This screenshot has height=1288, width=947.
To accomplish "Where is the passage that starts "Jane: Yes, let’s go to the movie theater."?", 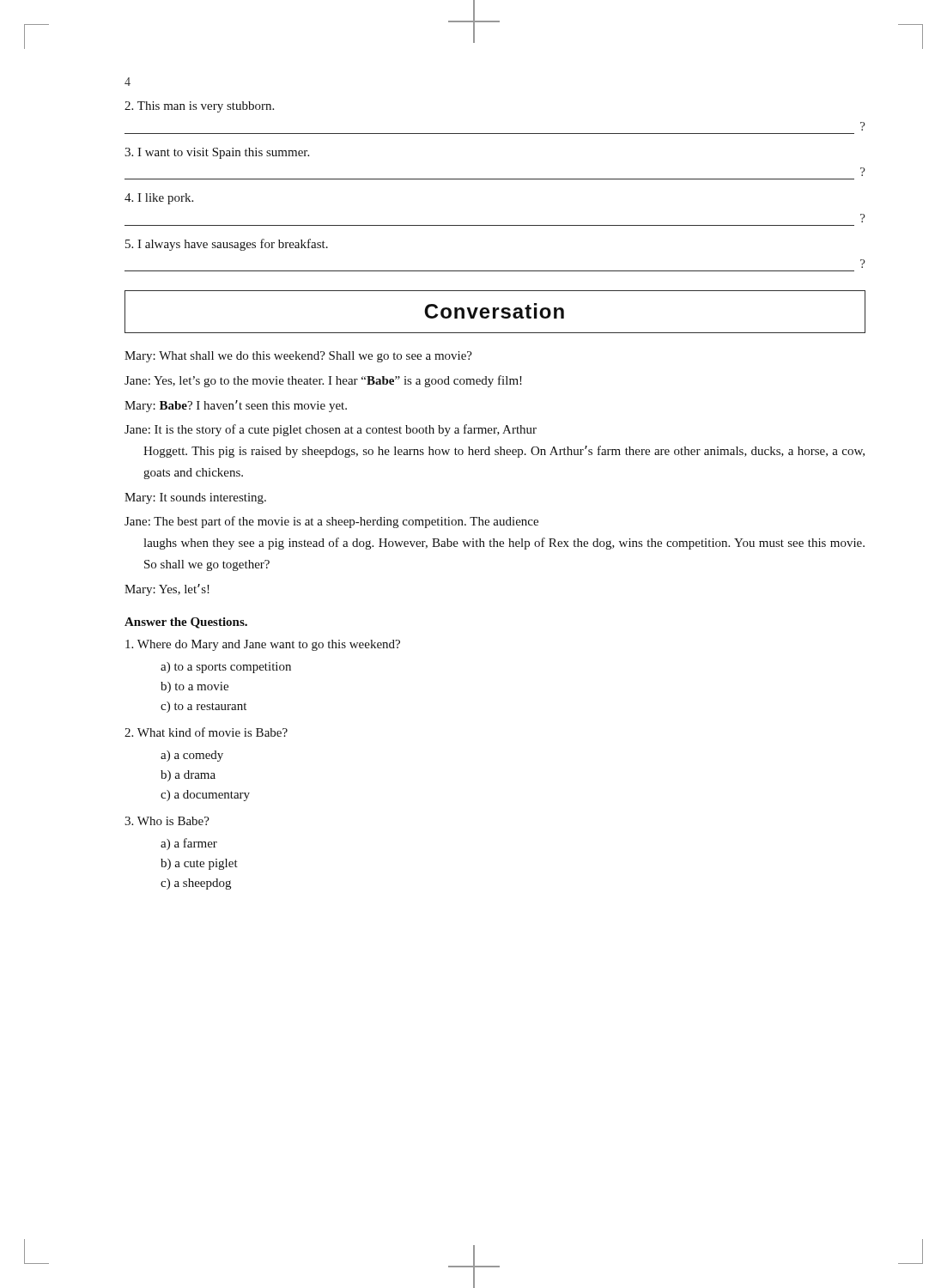I will 324,380.
